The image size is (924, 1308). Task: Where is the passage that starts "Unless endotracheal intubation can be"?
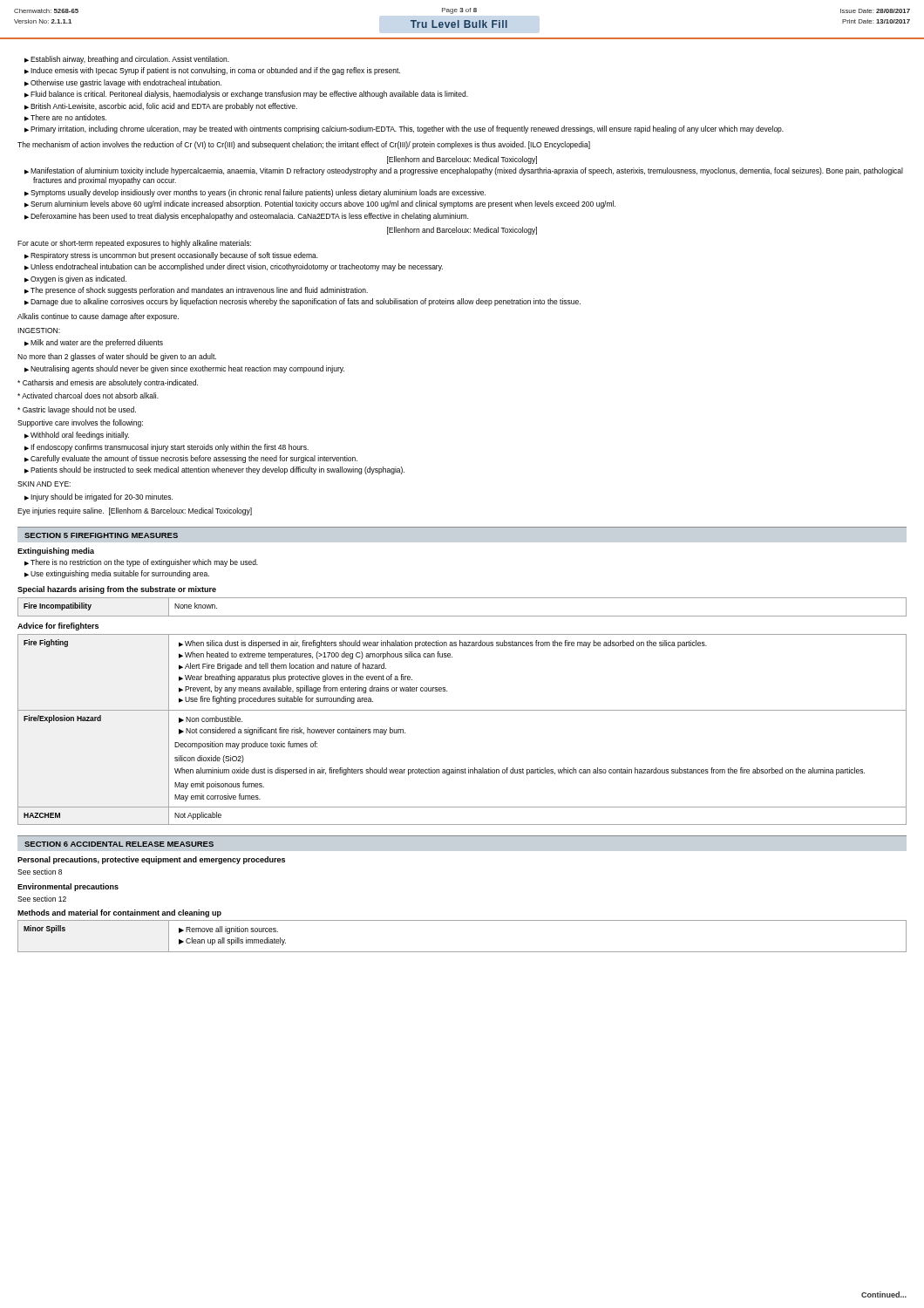[x=237, y=267]
